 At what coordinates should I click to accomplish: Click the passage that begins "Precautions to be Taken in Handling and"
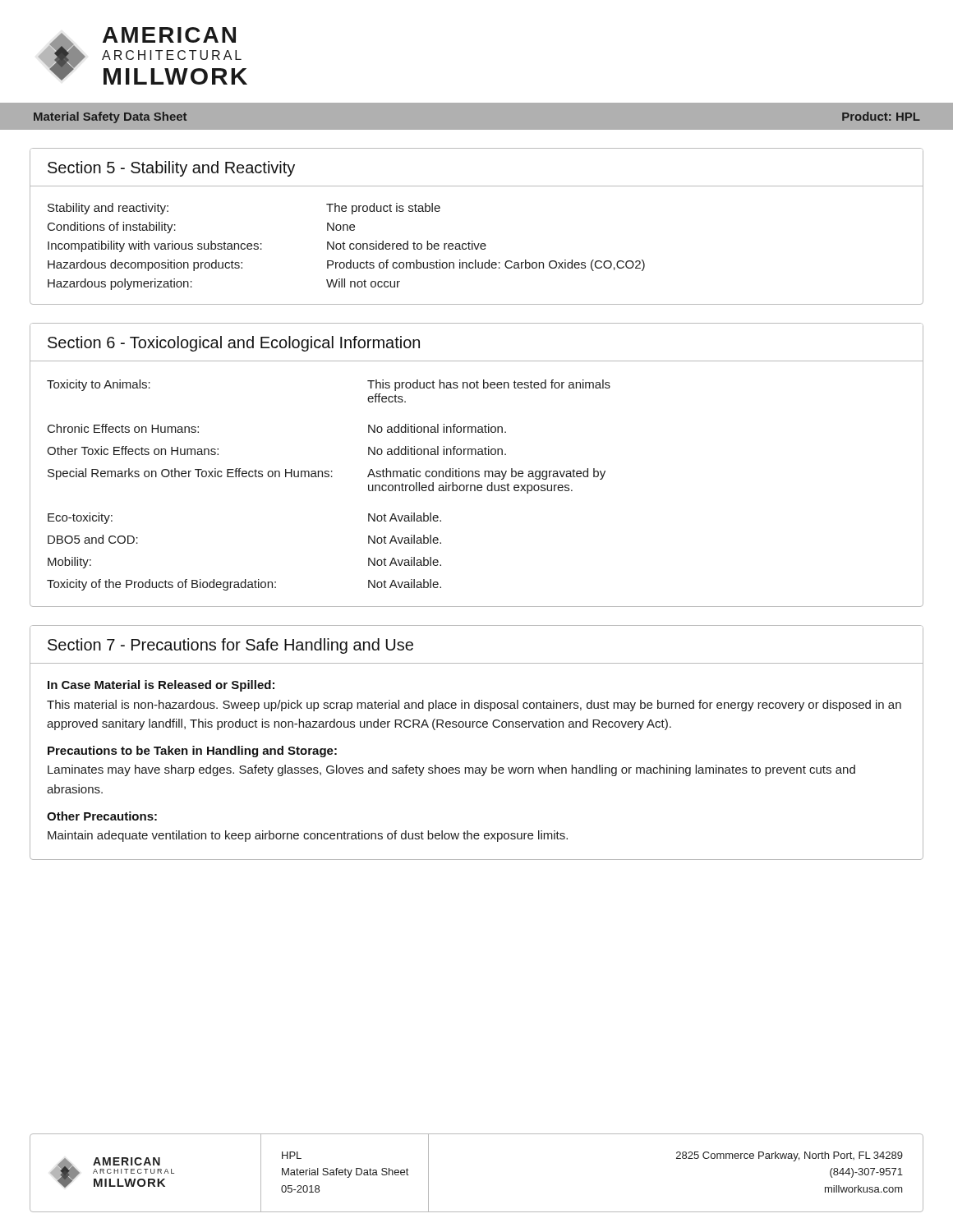[451, 770]
